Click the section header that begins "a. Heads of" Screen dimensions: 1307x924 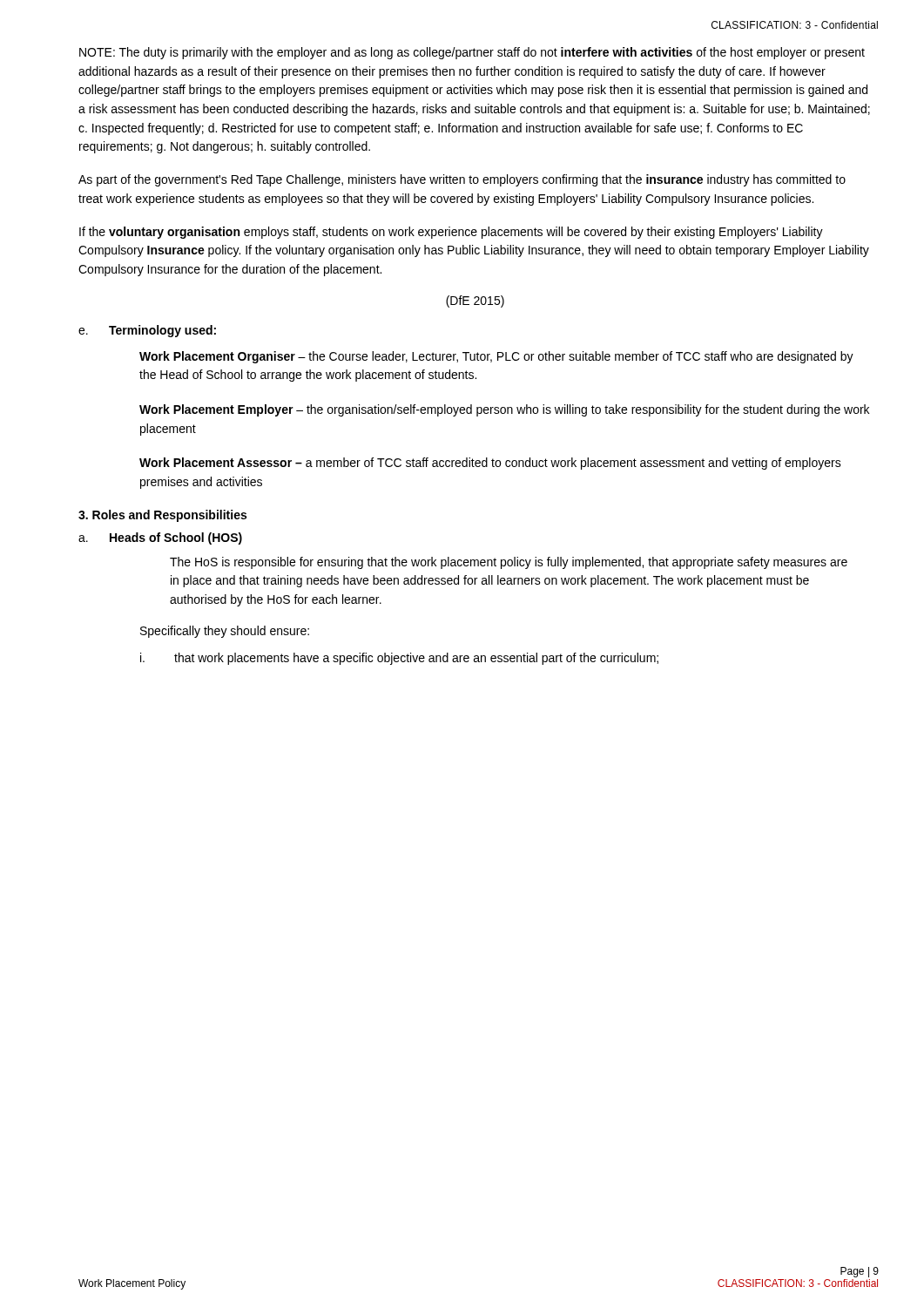coord(160,538)
